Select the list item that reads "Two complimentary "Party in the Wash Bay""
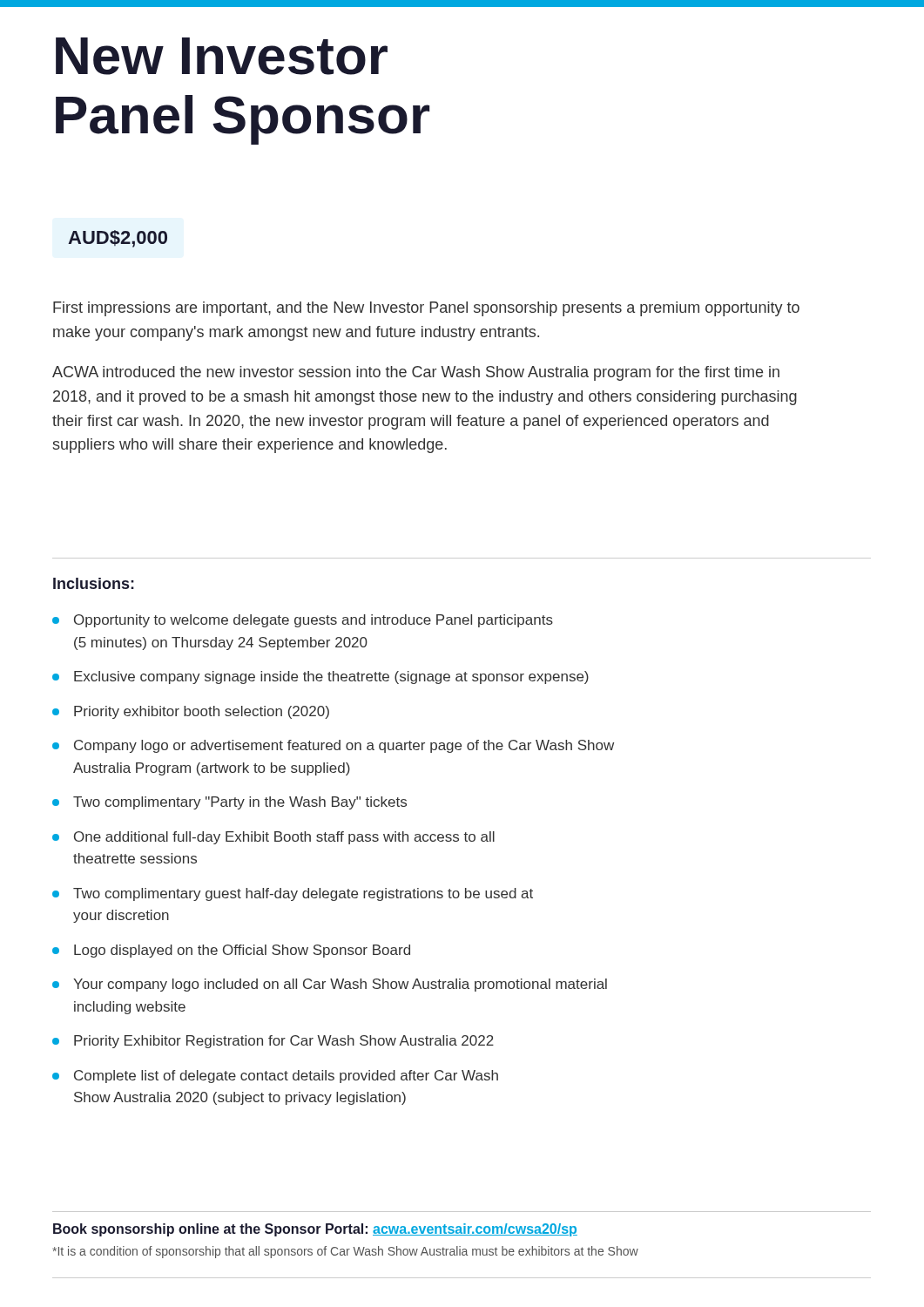The image size is (924, 1307). [x=240, y=802]
